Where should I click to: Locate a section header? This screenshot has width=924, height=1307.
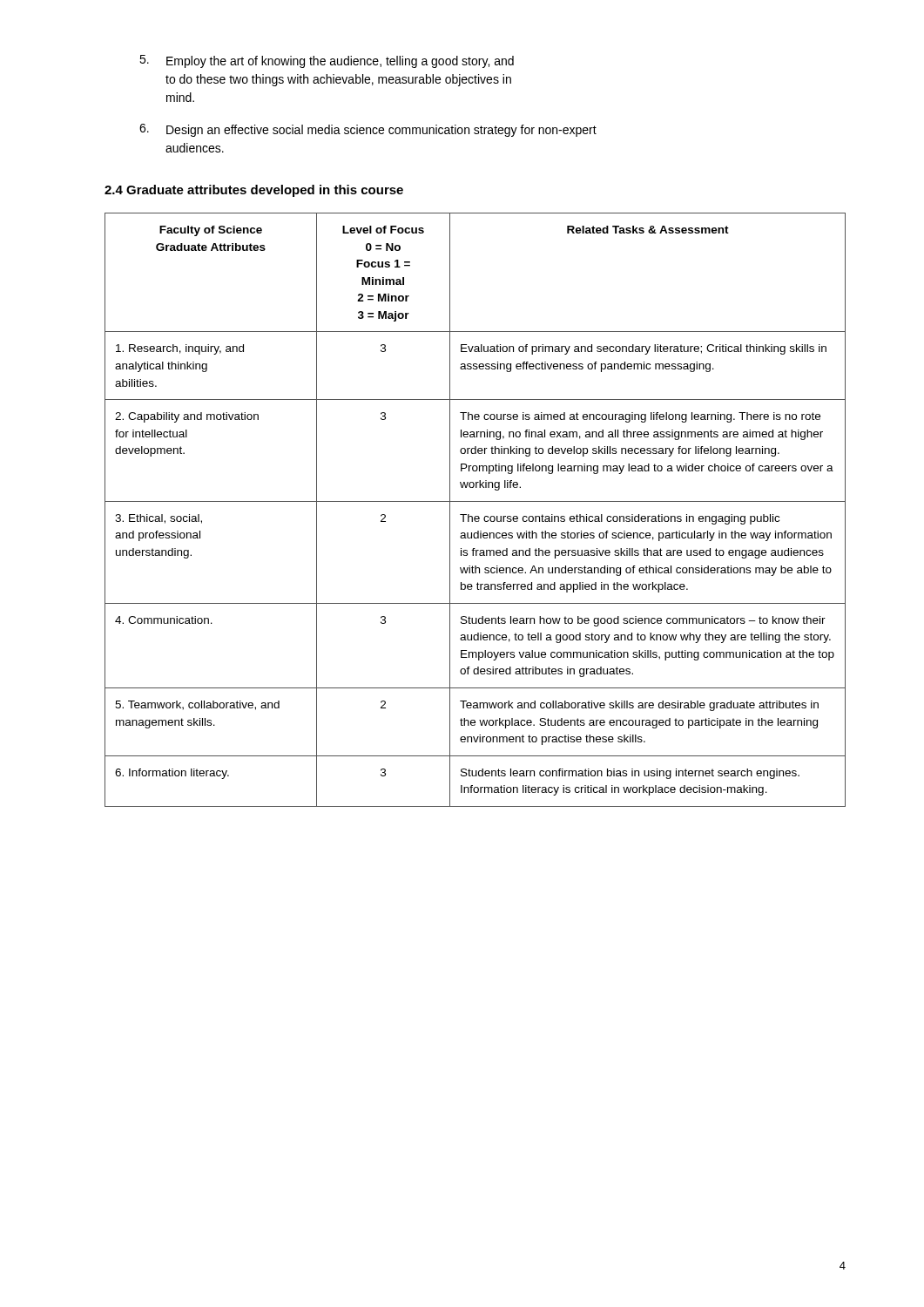[x=254, y=190]
